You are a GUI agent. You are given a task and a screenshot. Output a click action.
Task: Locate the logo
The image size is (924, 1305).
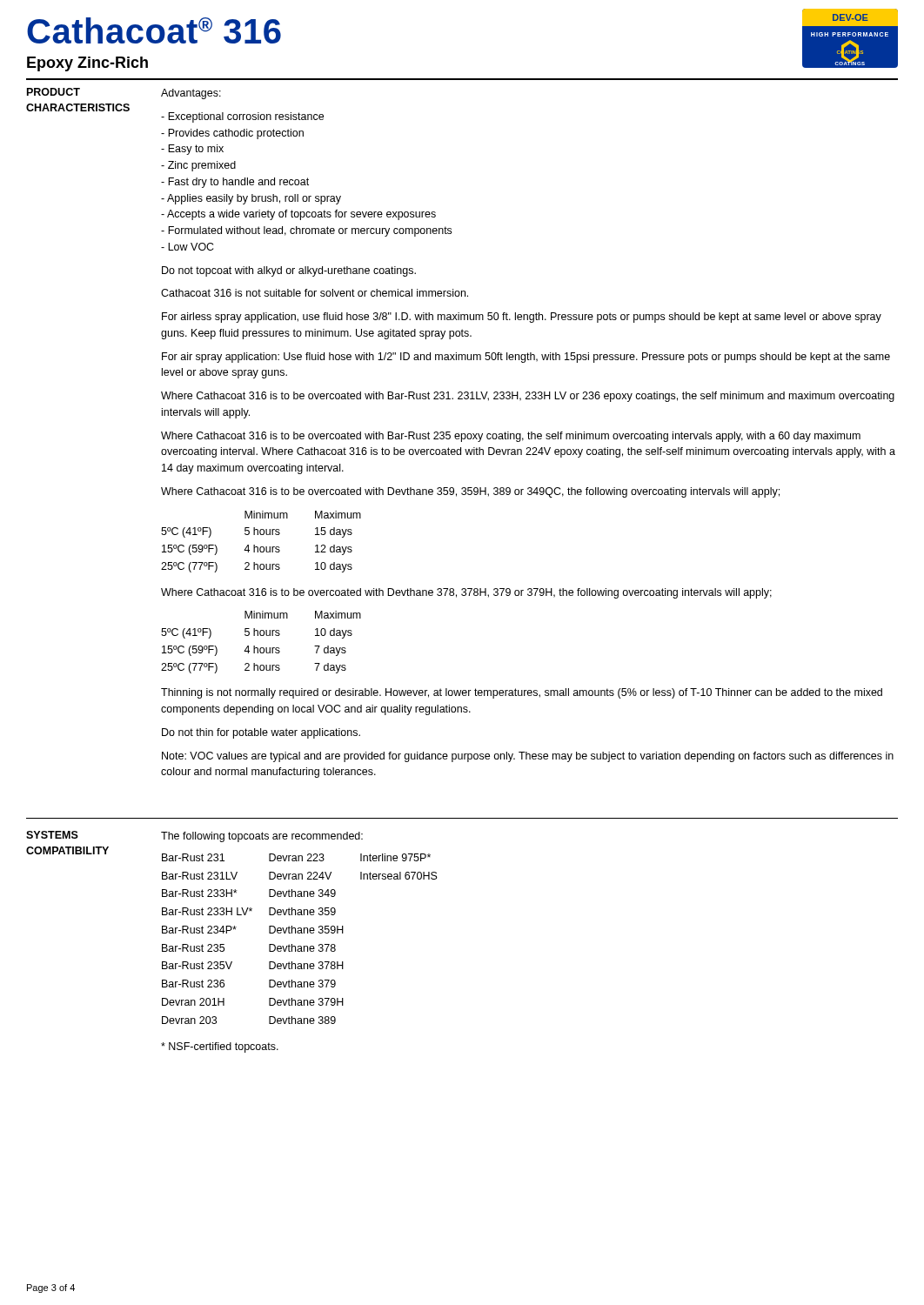[850, 40]
